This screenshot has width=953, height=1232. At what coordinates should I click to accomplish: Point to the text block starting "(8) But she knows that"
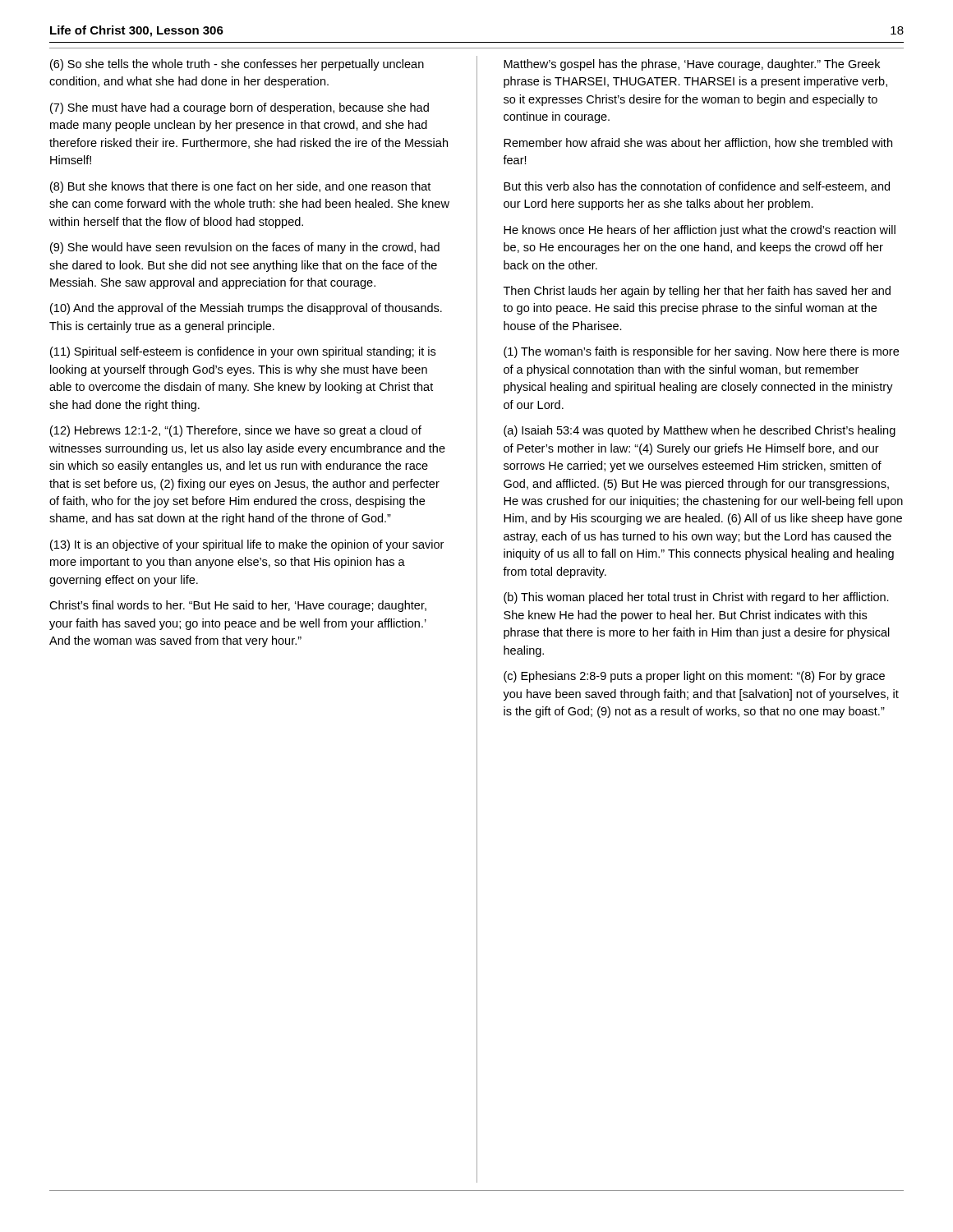[249, 204]
